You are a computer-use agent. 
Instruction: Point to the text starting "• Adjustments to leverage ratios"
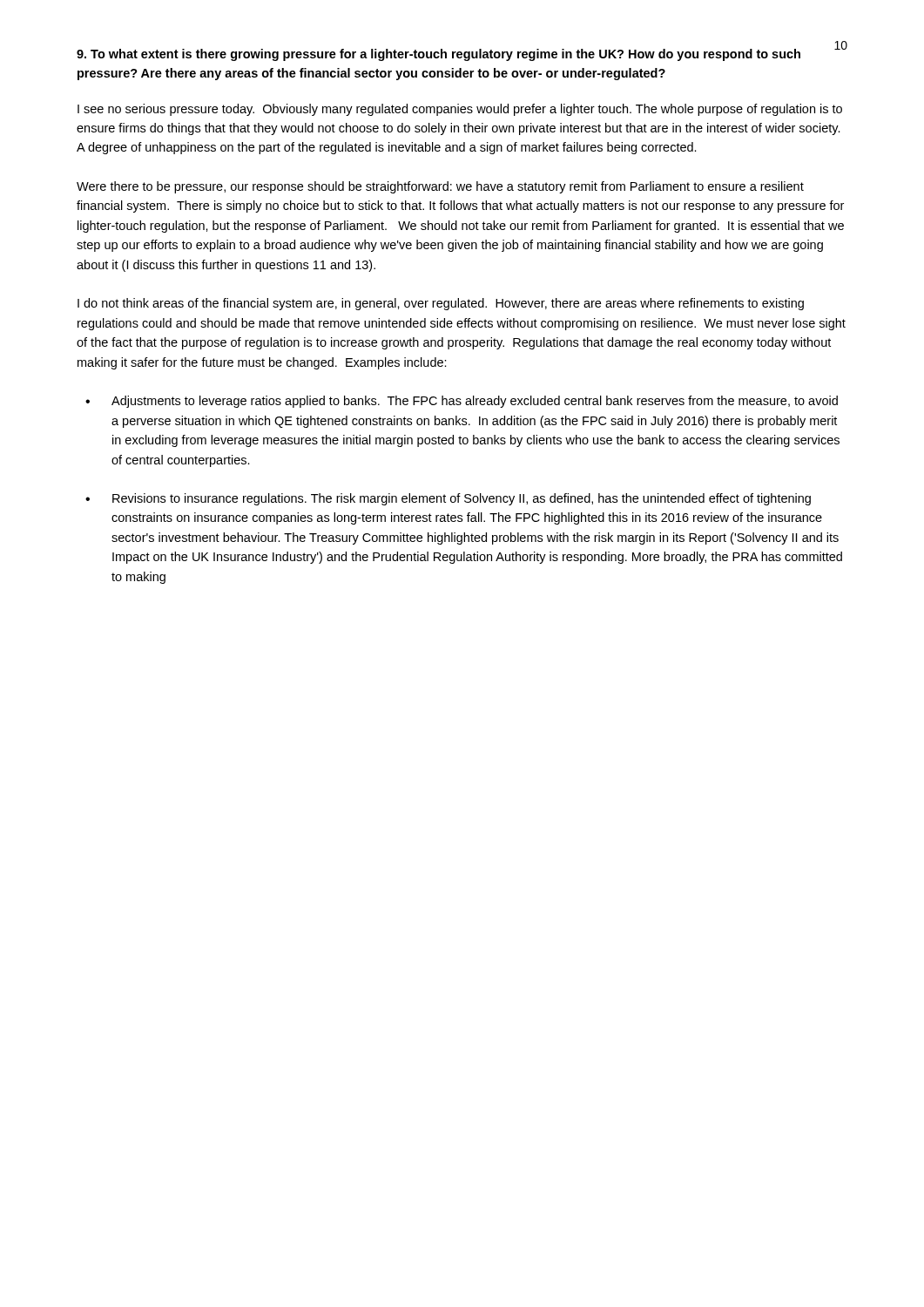[466, 430]
